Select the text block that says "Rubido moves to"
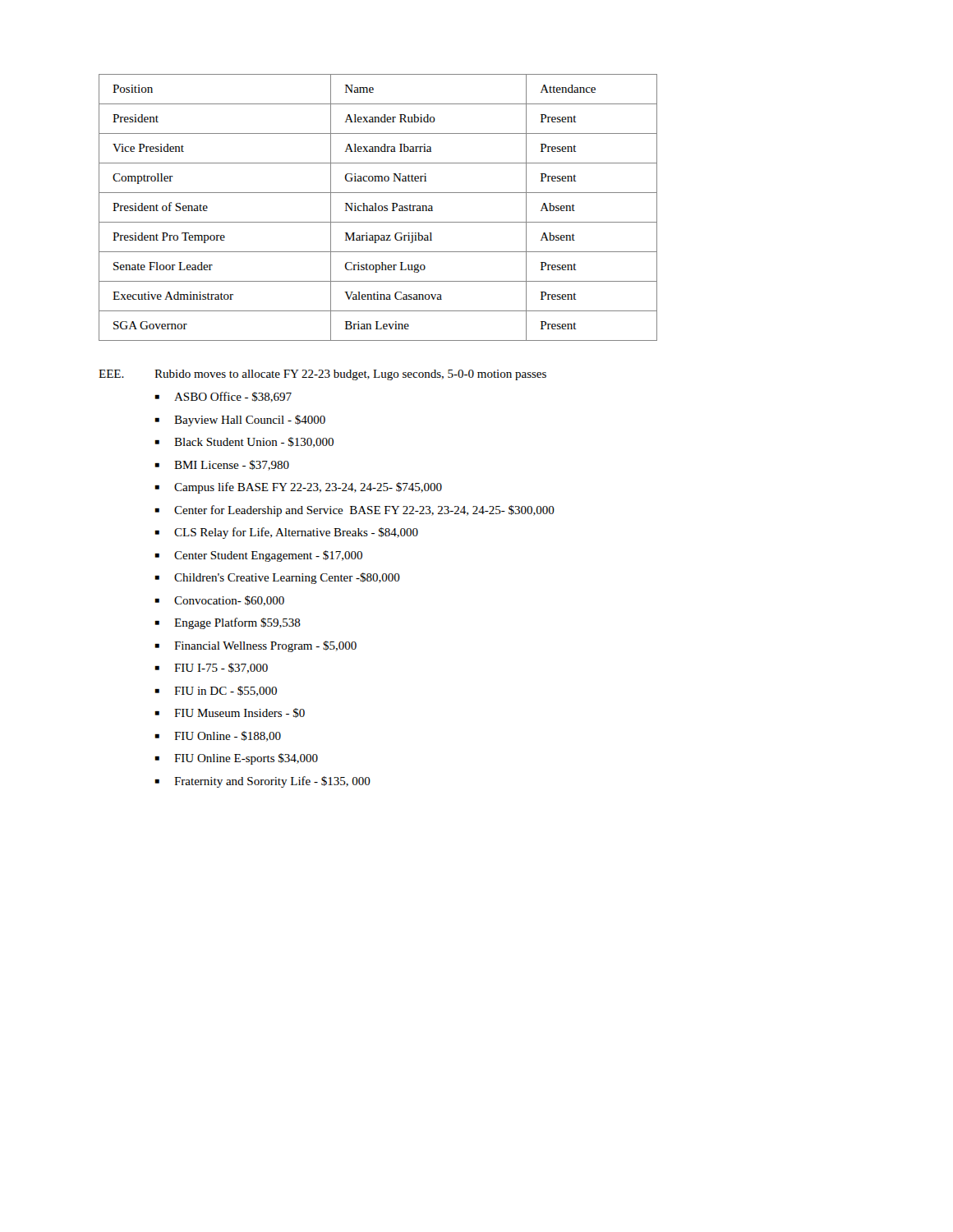 [x=351, y=374]
